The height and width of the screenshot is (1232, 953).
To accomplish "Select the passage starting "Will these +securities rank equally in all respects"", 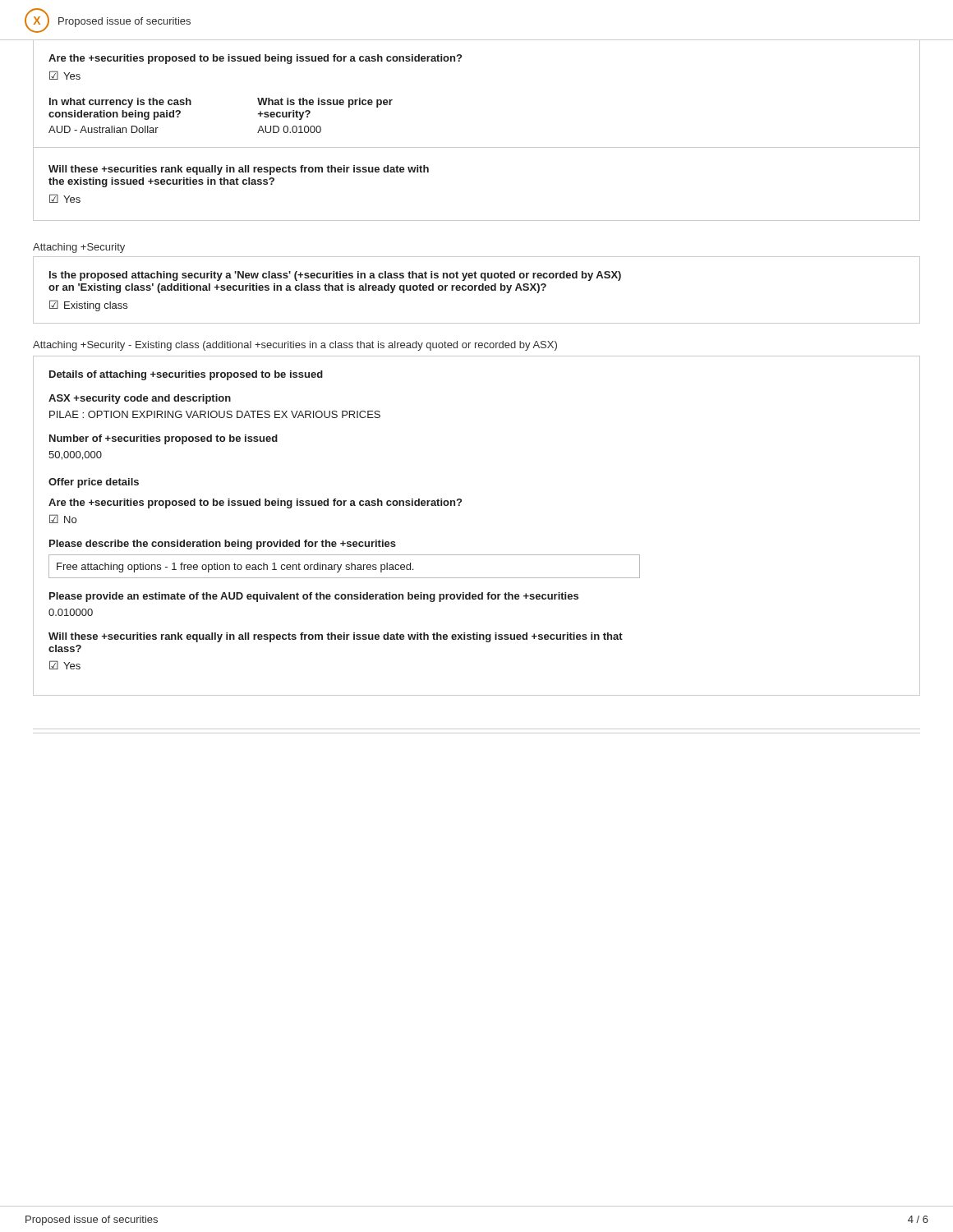I will pos(239,170).
